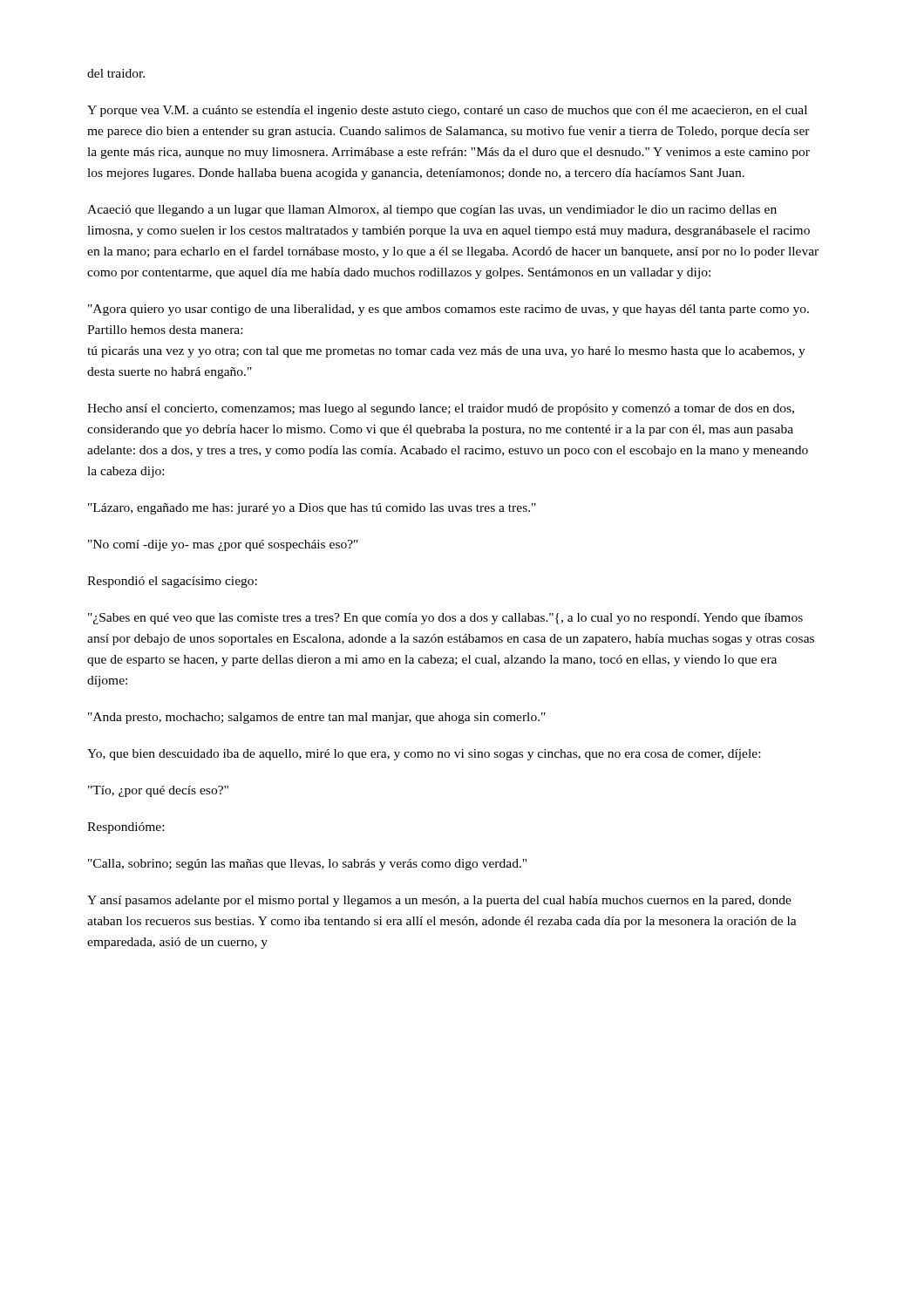Find ""Tío, ¿por qué decís eso?"" on this page

158,790
